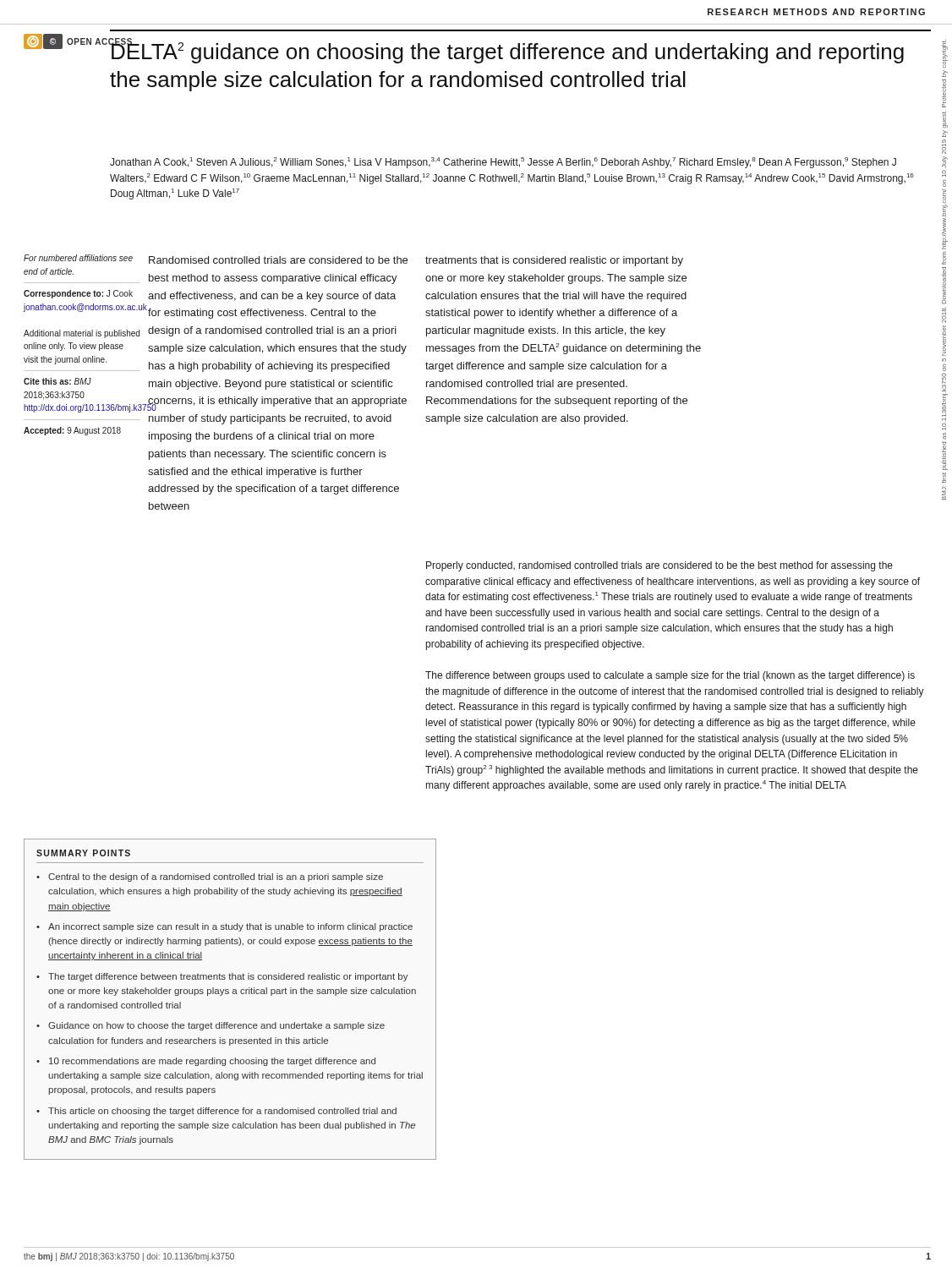Find the table
The width and height of the screenshot is (952, 1268).
pos(230,999)
